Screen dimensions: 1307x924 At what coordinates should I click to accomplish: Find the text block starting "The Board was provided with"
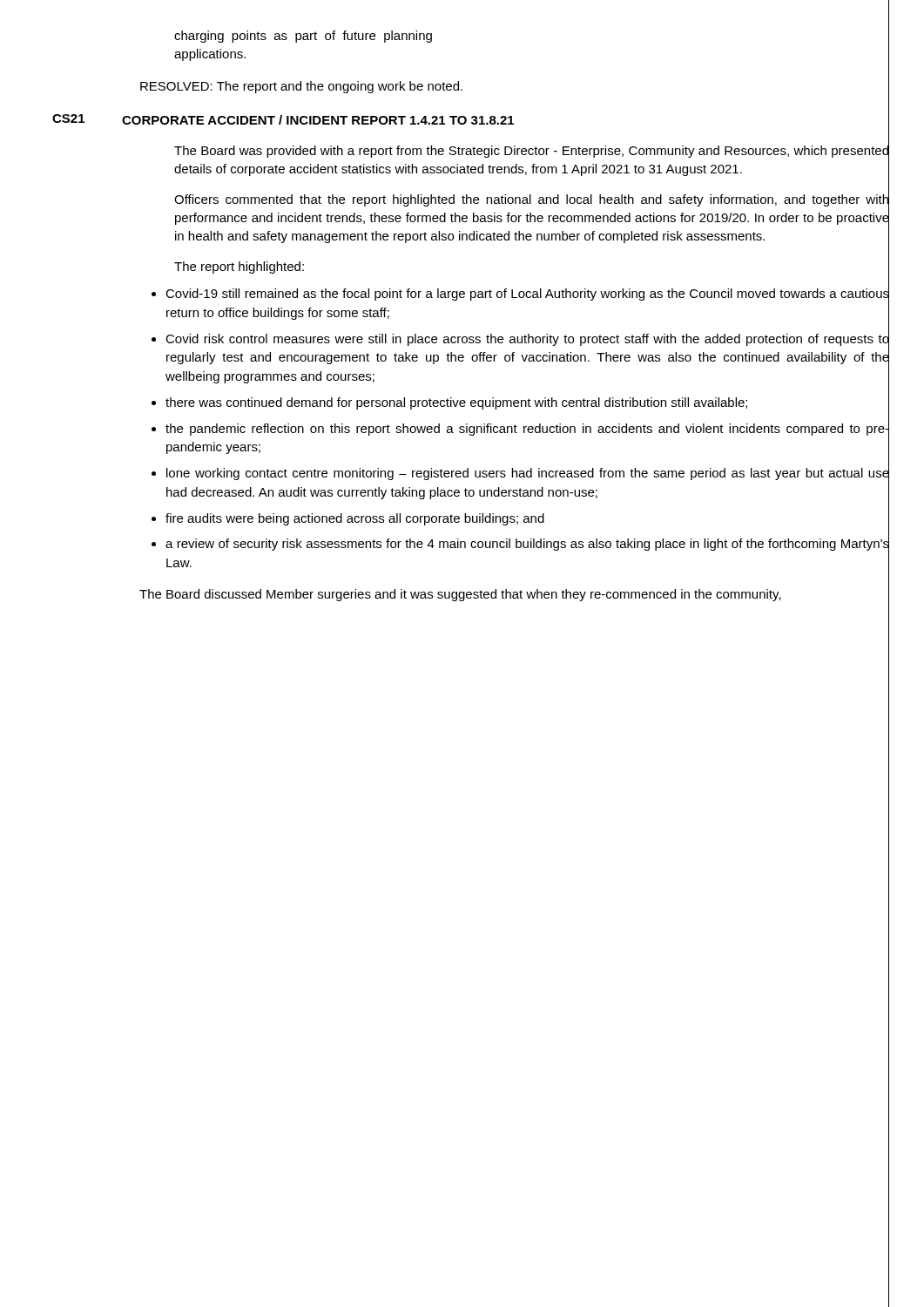[x=532, y=159]
